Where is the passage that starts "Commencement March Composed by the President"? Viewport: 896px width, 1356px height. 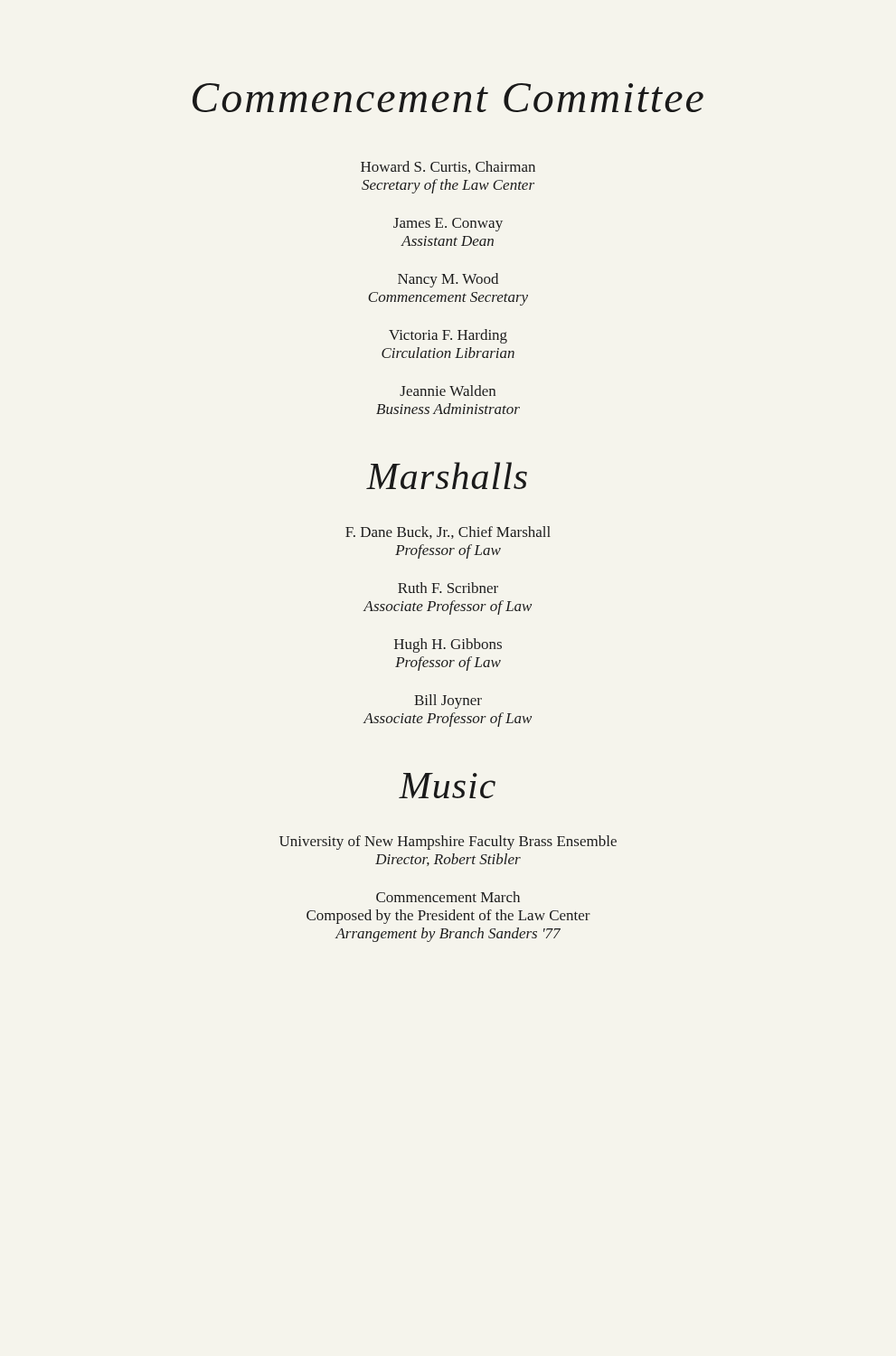tap(448, 916)
